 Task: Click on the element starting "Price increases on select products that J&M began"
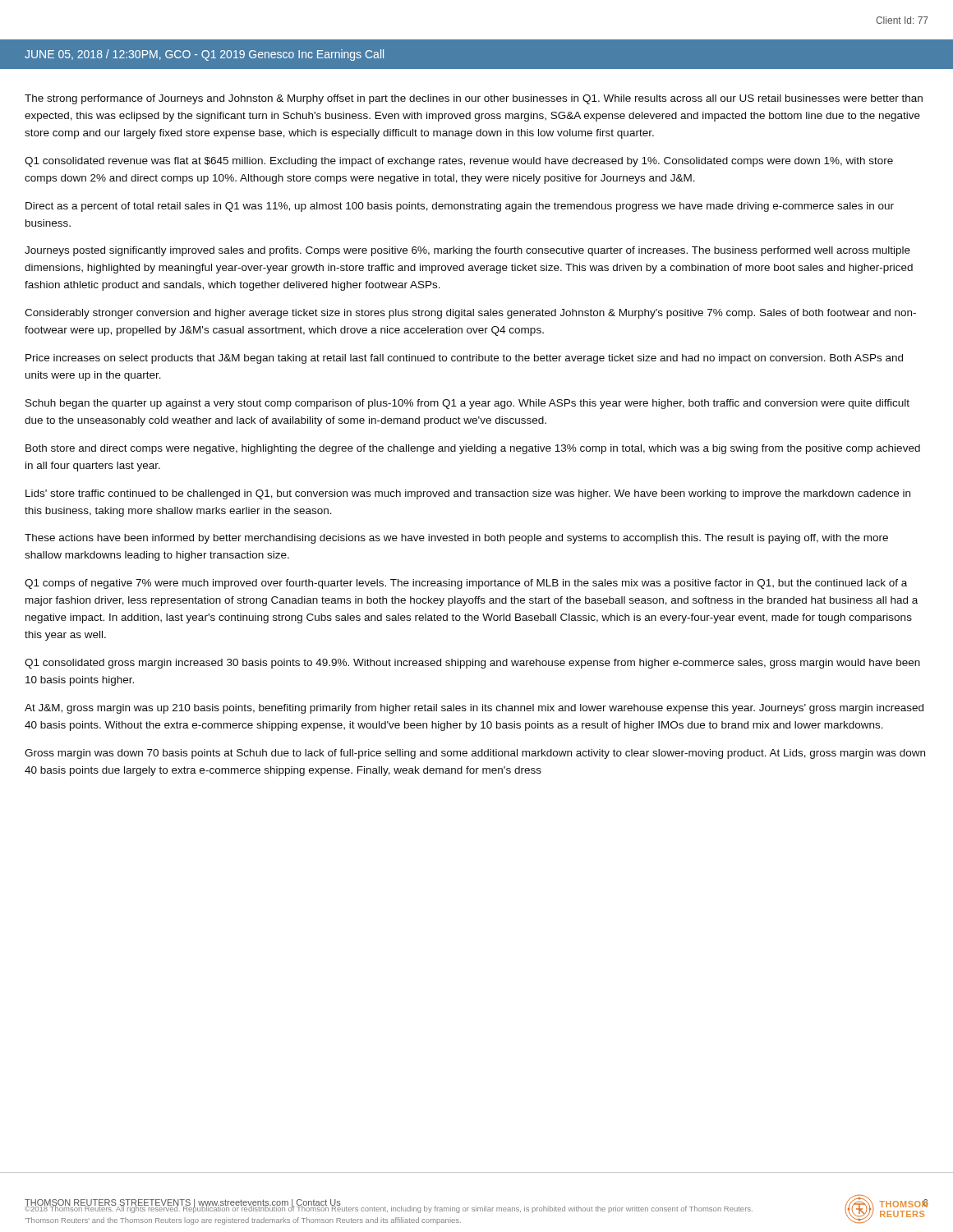[476, 367]
